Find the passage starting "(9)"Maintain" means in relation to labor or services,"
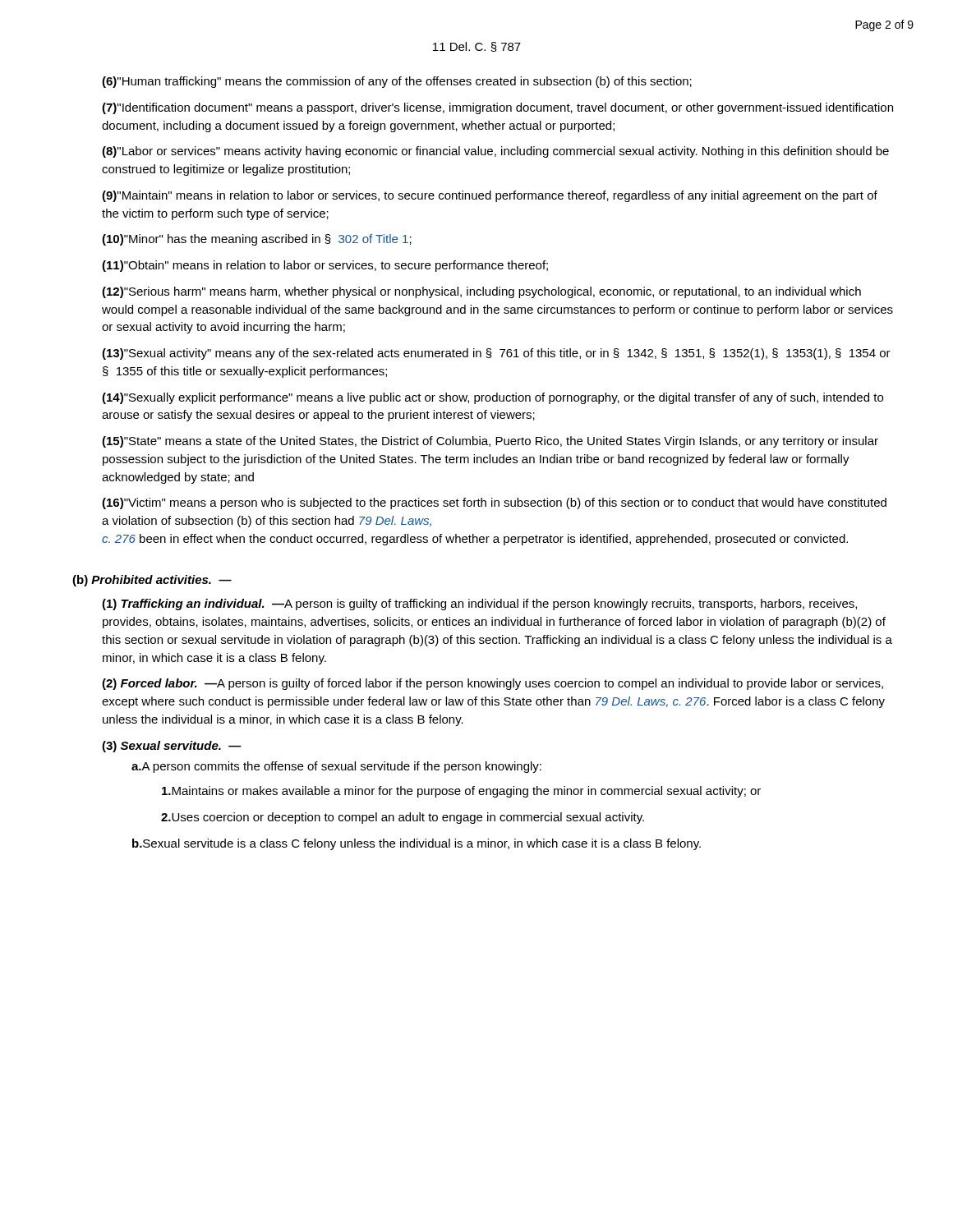Image resolution: width=953 pixels, height=1232 pixels. [x=490, y=204]
